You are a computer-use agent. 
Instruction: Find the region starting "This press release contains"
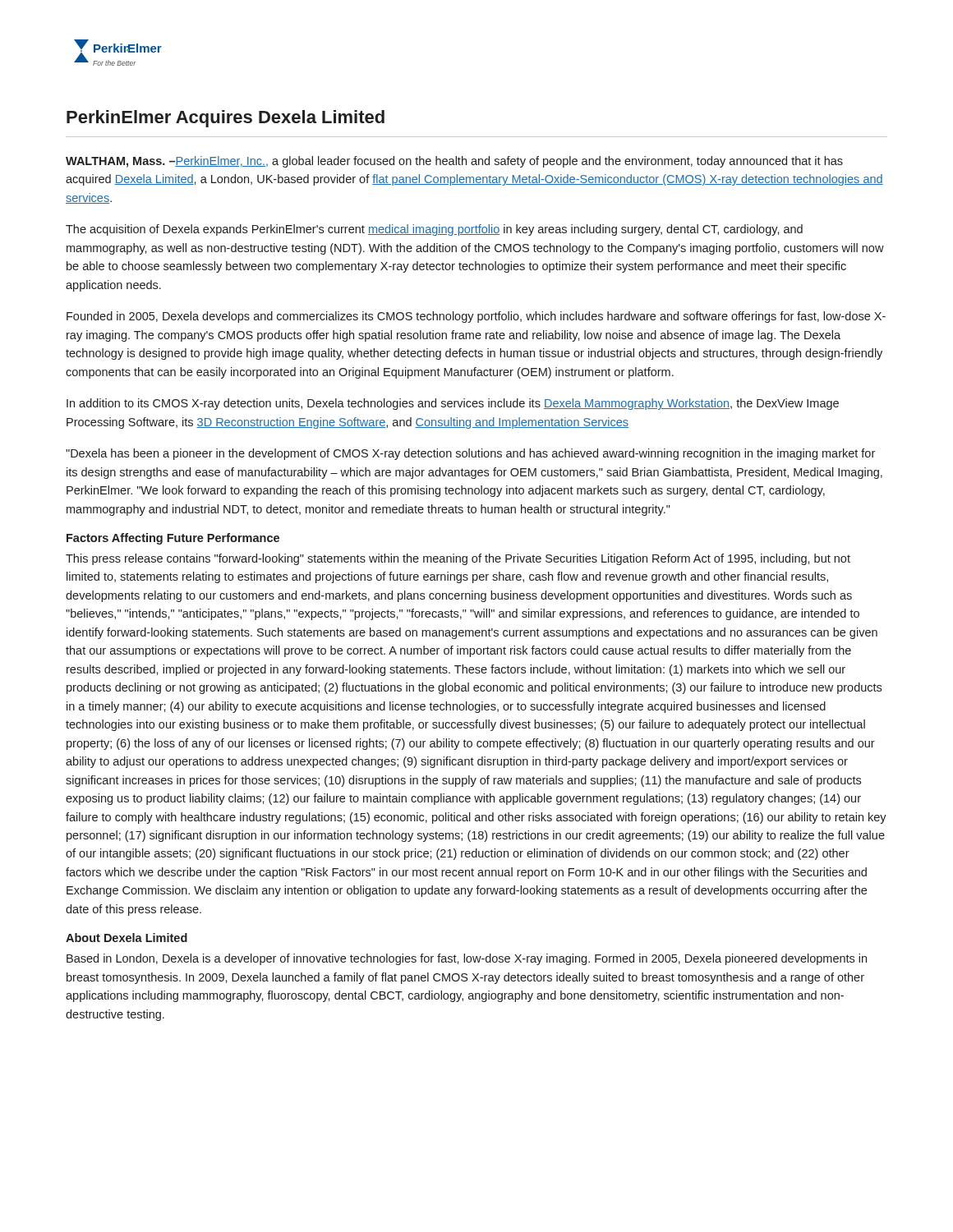pos(476,734)
